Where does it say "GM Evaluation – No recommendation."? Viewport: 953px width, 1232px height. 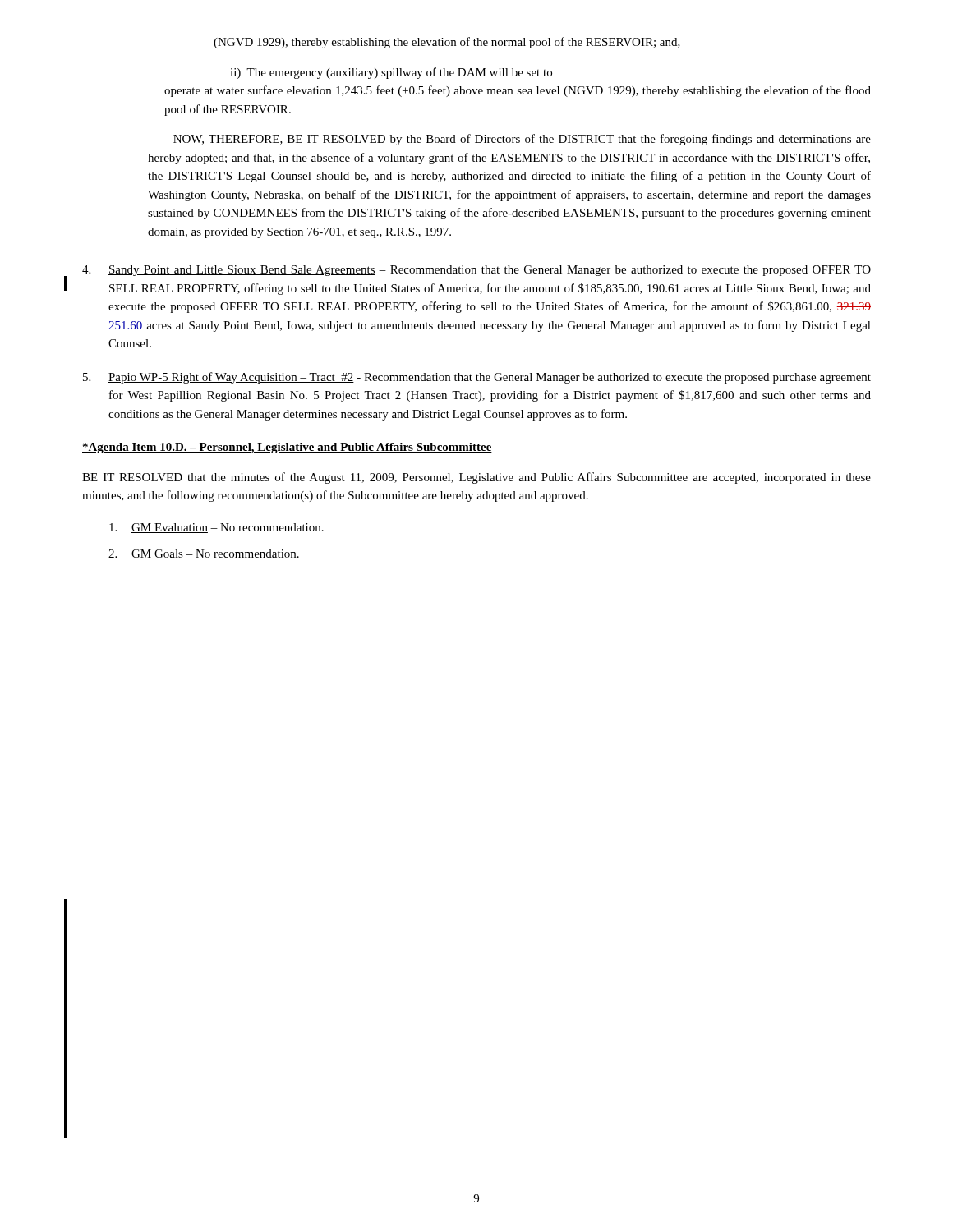pos(216,528)
